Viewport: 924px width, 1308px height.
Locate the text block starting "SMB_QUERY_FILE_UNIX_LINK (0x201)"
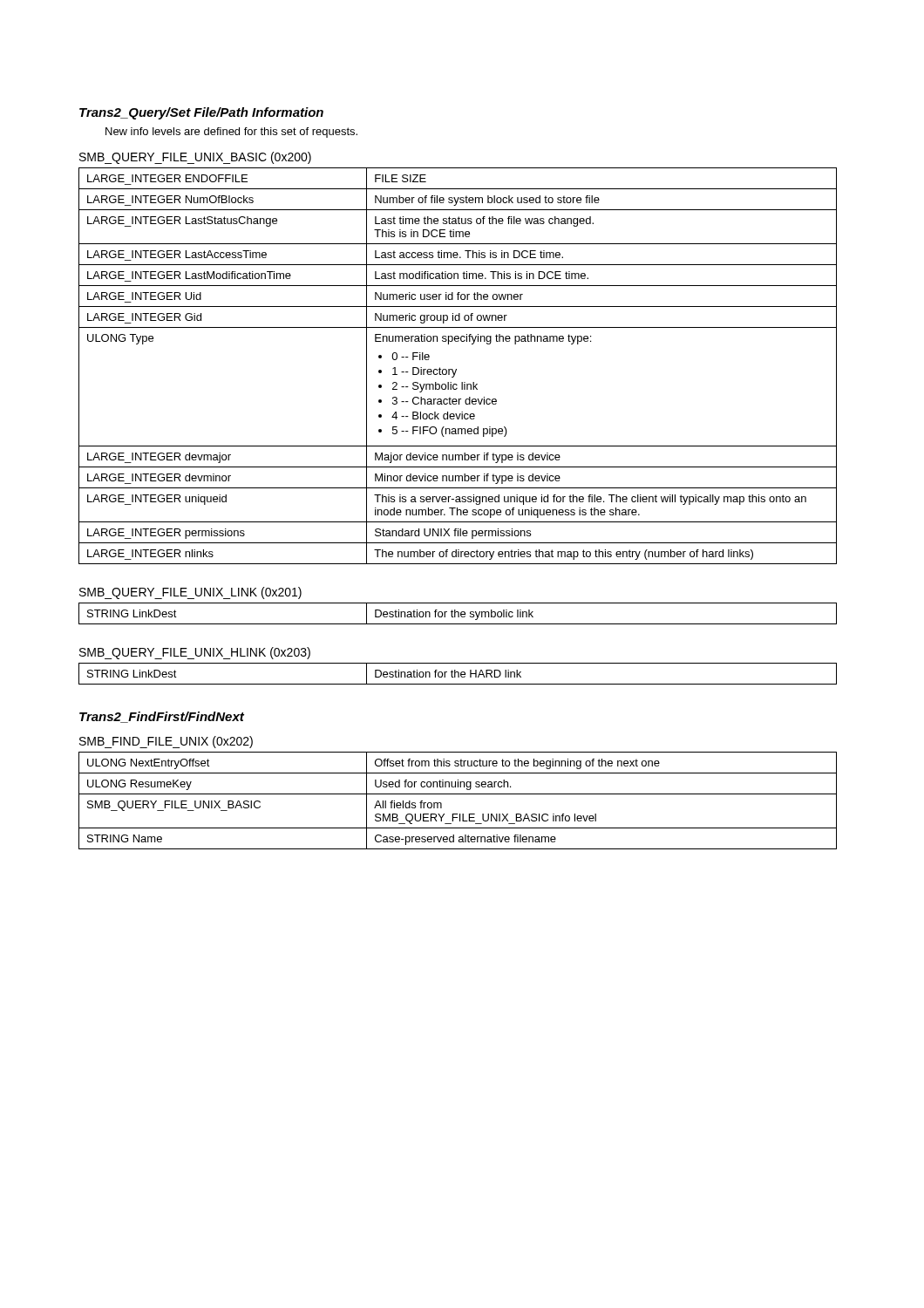190,592
